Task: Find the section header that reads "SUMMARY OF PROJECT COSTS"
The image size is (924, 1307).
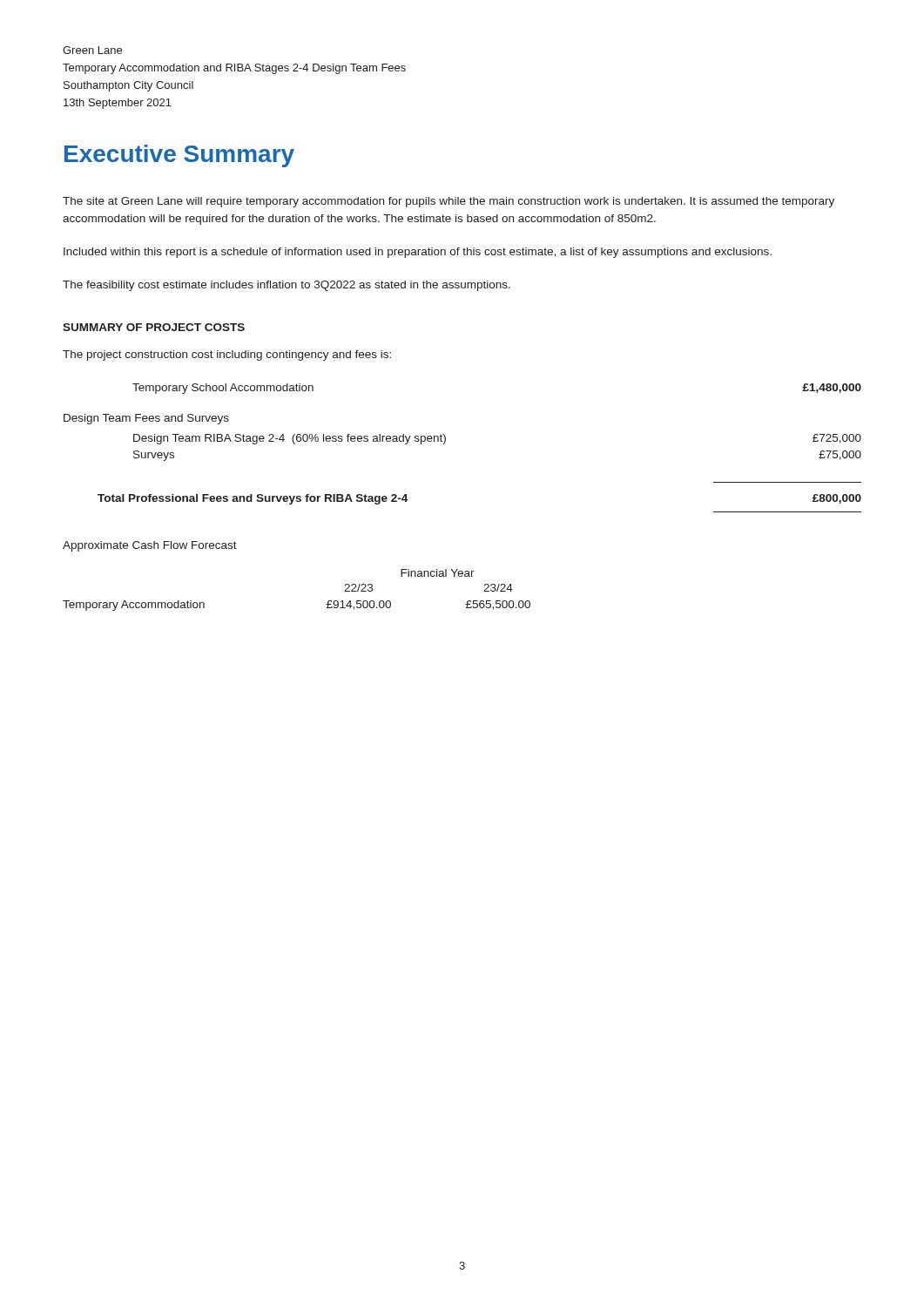Action: [154, 327]
